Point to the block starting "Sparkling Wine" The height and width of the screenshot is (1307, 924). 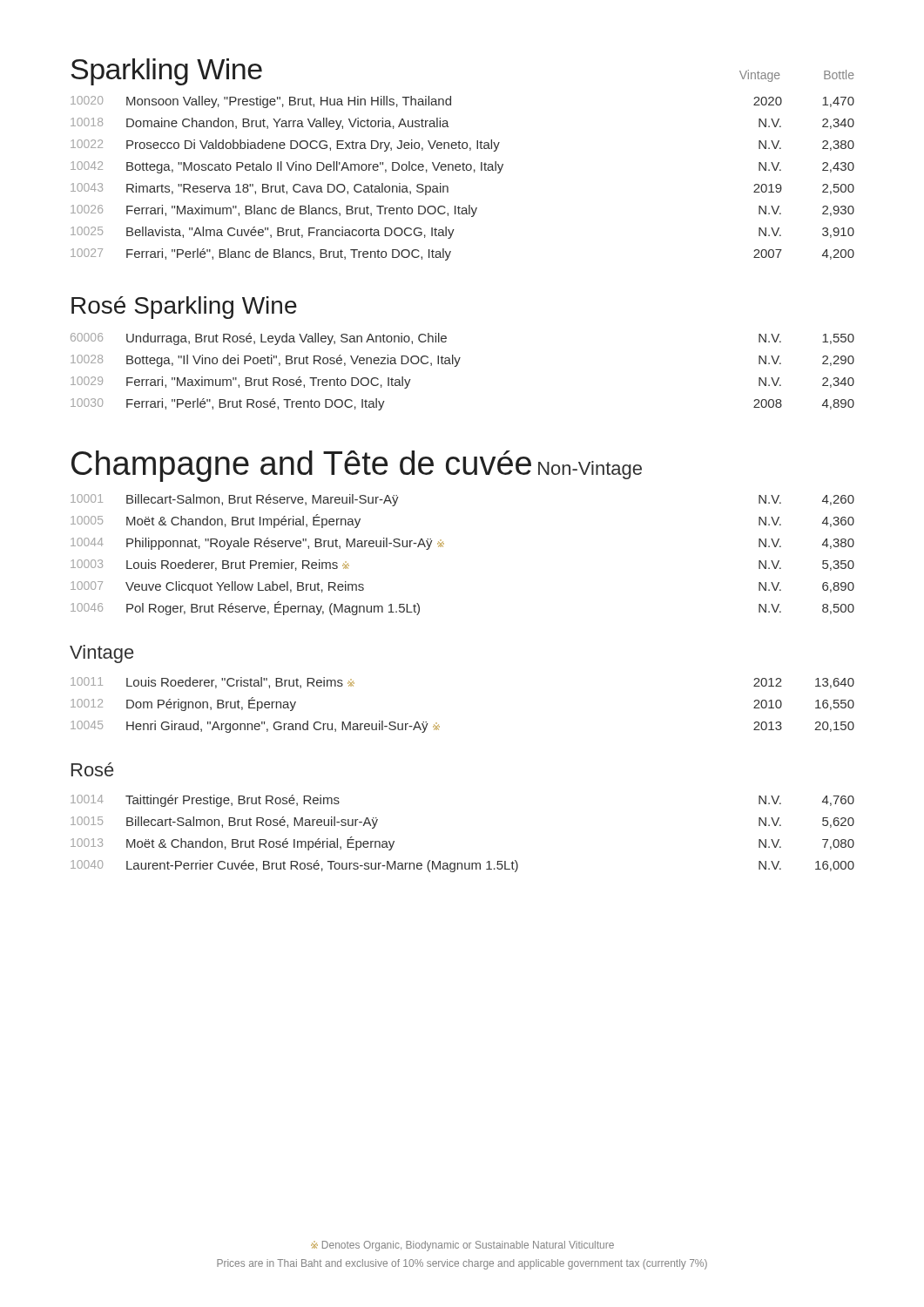tap(166, 69)
